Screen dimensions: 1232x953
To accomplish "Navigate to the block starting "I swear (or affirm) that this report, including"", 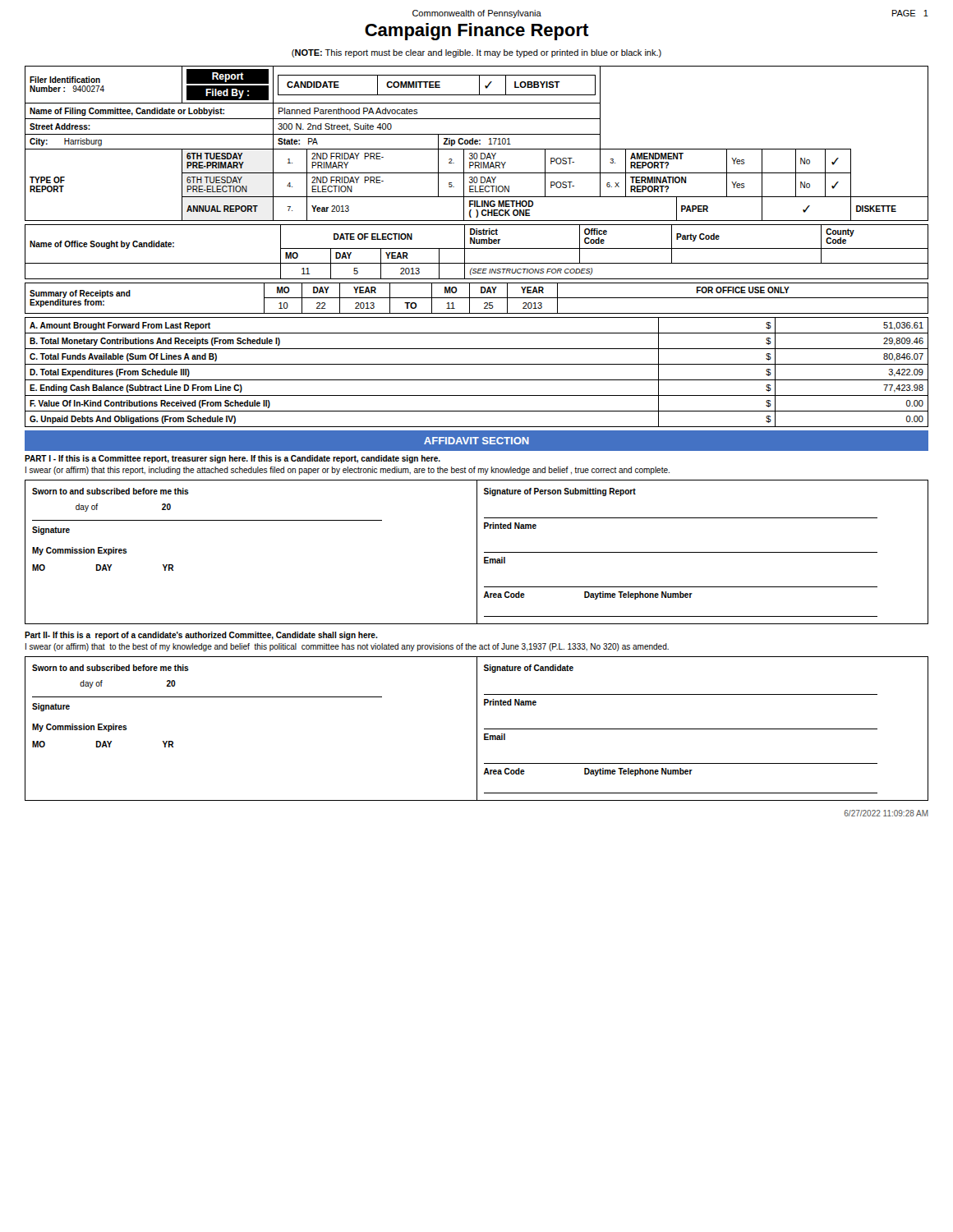I will (x=347, y=470).
